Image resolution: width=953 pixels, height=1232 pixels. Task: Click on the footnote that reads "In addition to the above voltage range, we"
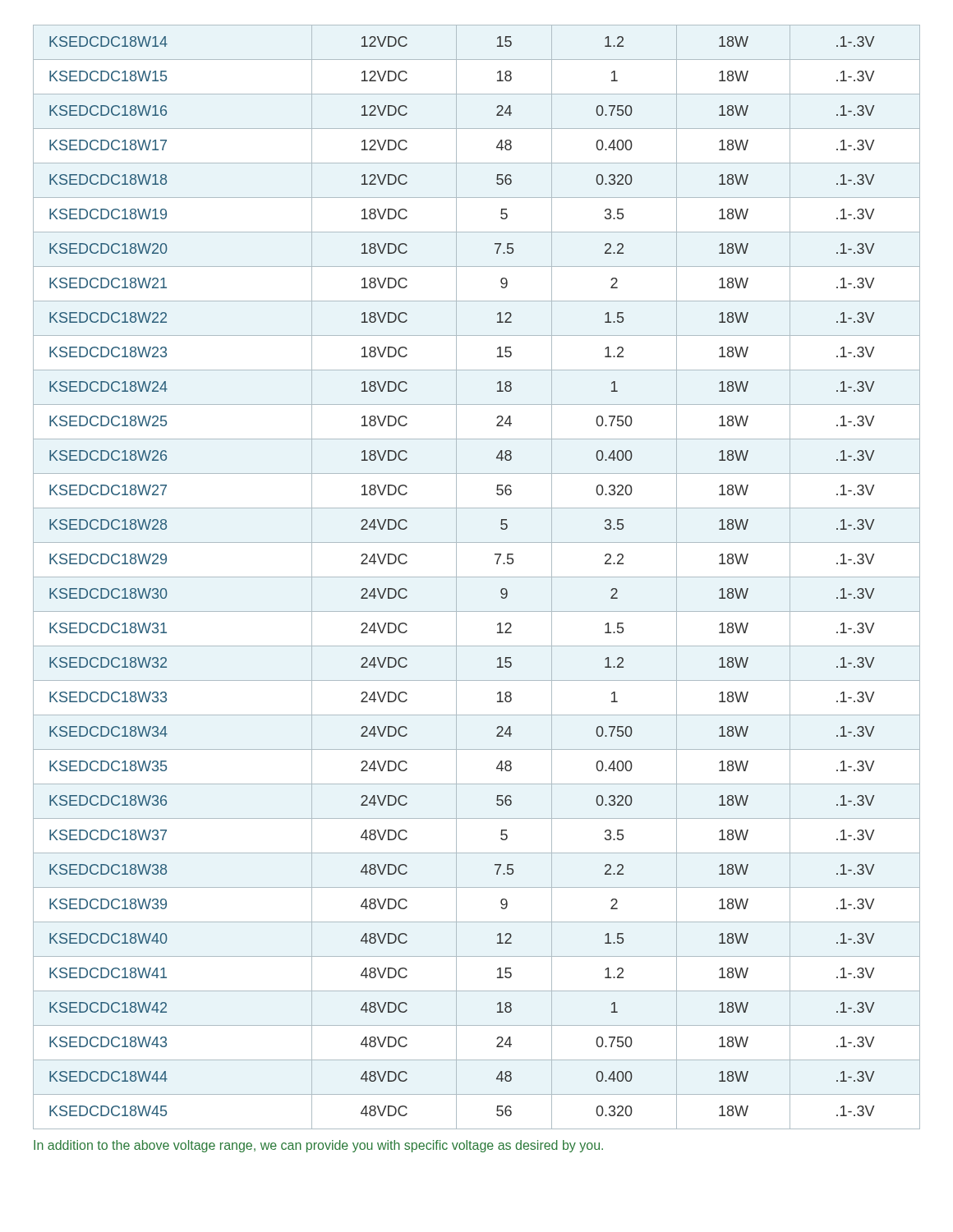(x=319, y=1145)
